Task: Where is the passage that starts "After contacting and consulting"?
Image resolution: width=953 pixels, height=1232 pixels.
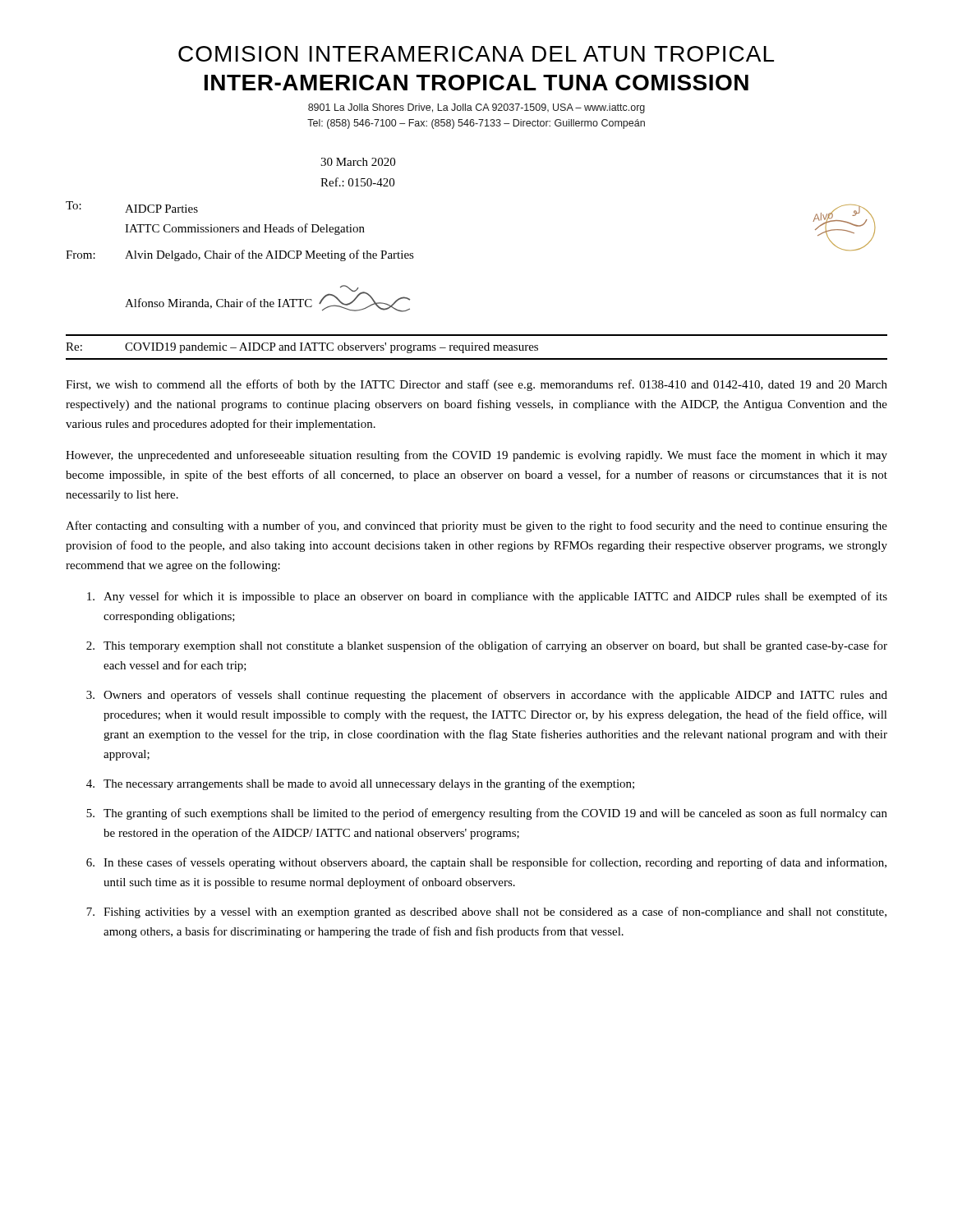Action: tap(476, 546)
